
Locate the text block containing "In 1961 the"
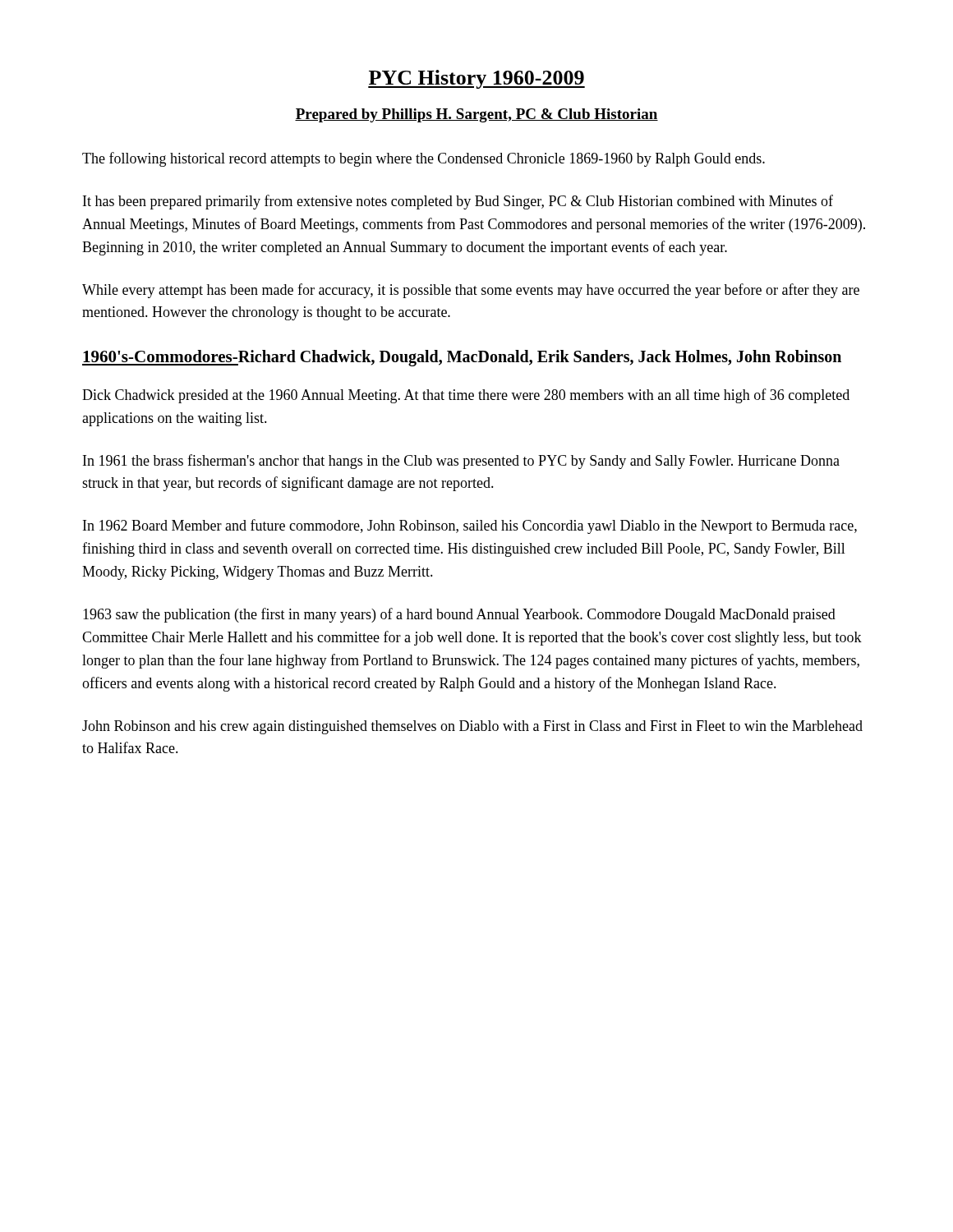461,472
